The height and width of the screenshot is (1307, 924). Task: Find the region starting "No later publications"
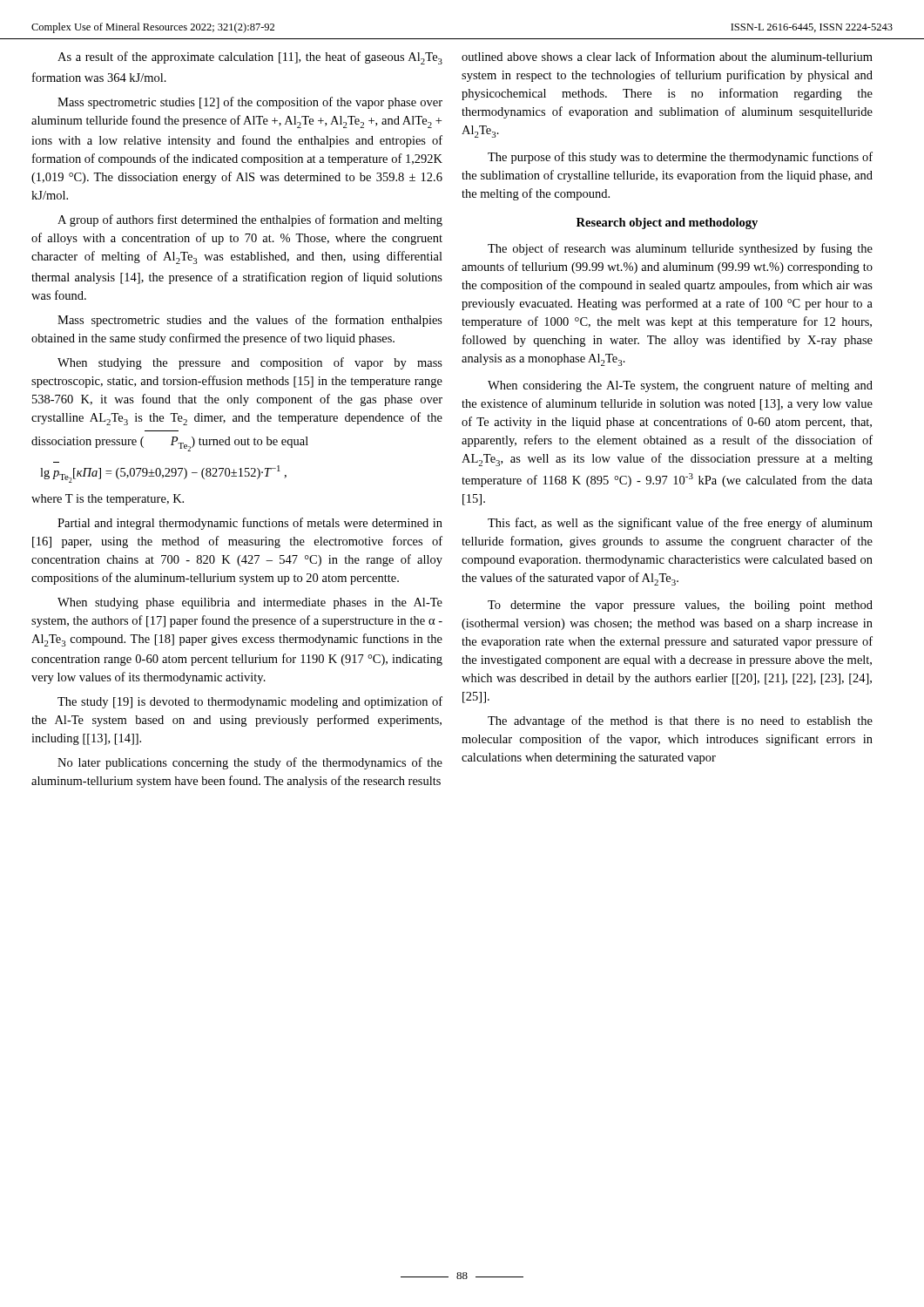(237, 772)
